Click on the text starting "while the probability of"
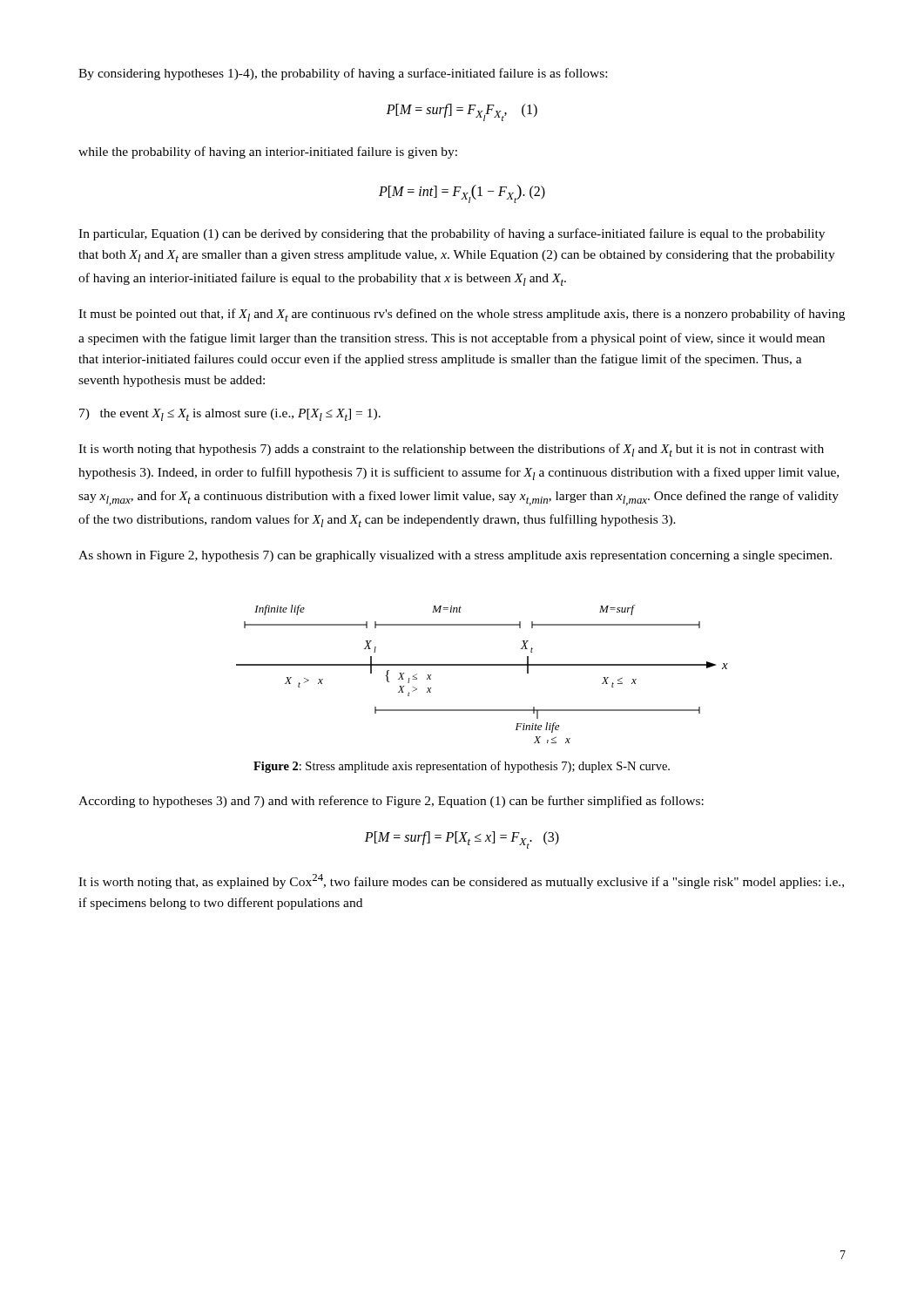Image resolution: width=924 pixels, height=1307 pixels. [268, 151]
